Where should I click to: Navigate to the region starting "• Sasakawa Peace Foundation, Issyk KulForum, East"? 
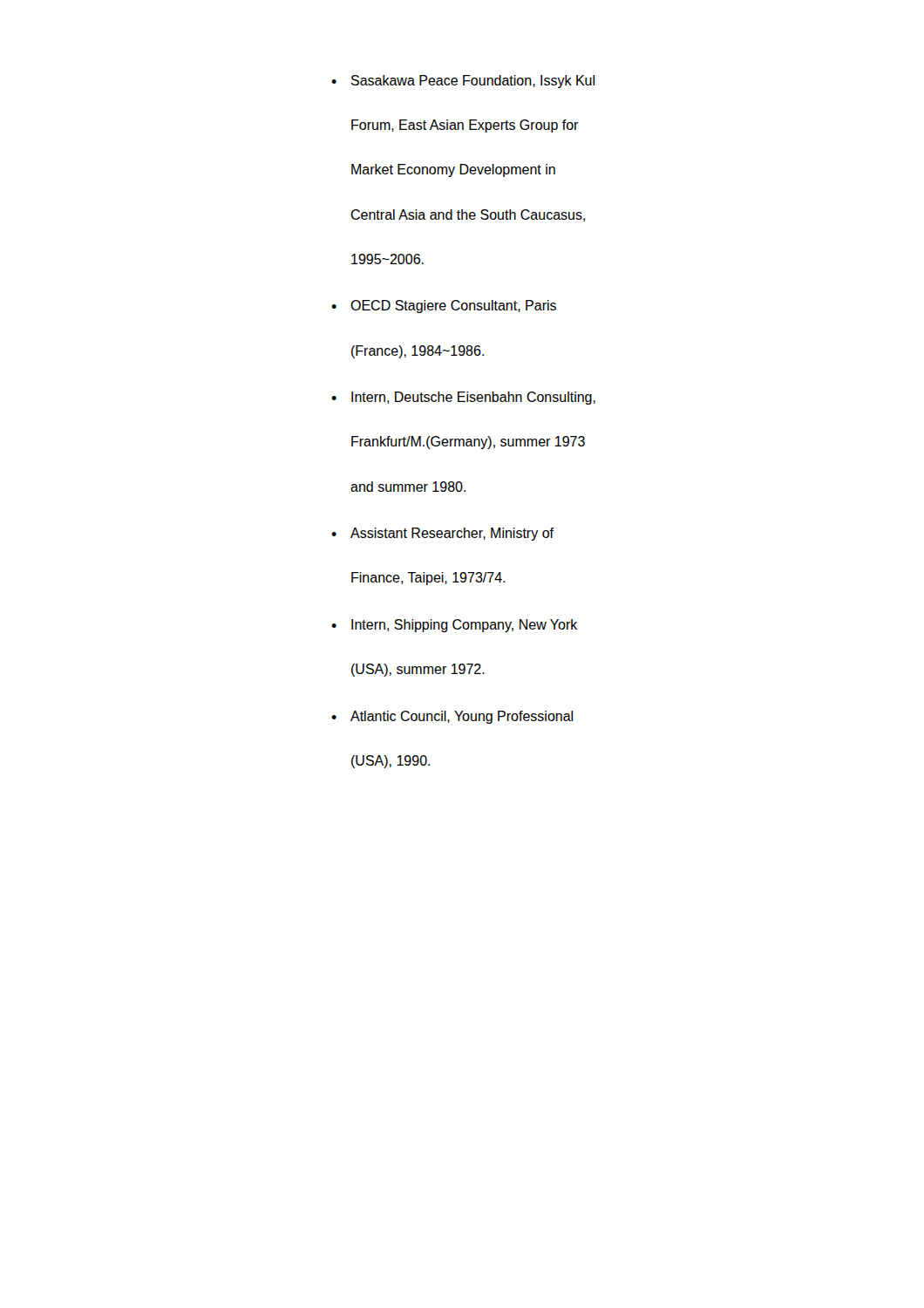[x=463, y=82]
